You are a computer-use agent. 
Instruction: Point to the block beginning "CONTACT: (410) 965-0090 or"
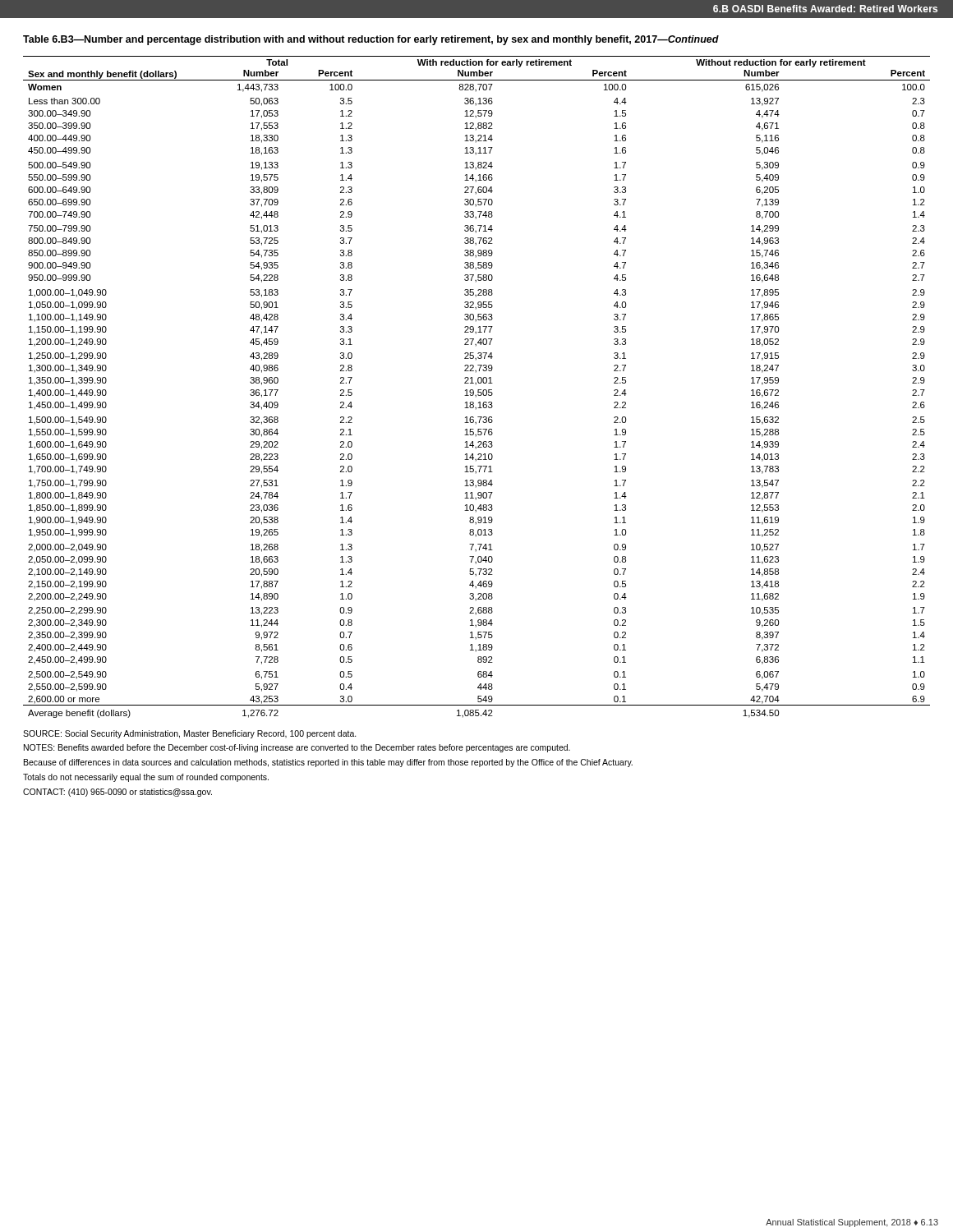[x=118, y=791]
